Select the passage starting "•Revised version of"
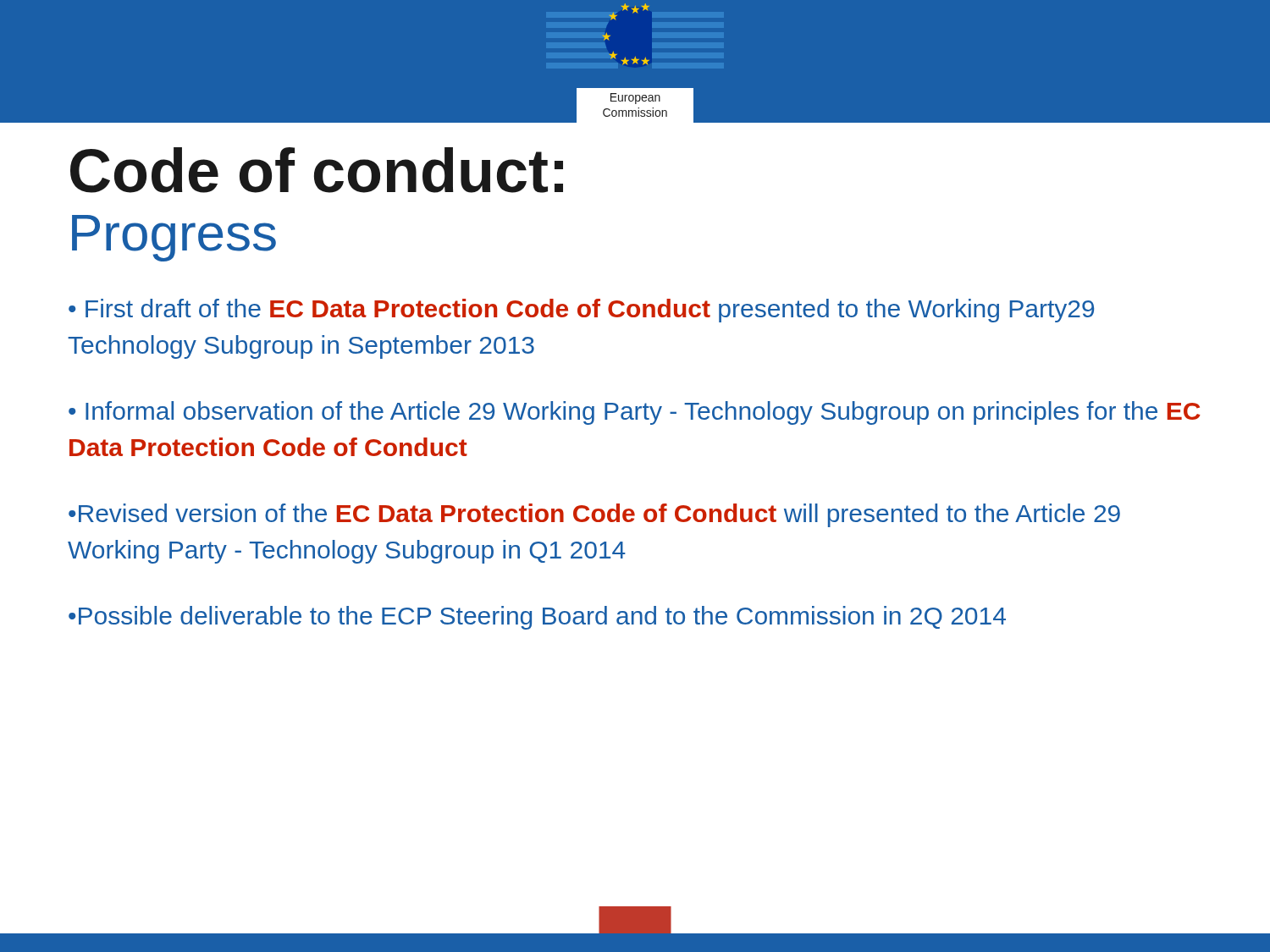 (594, 531)
